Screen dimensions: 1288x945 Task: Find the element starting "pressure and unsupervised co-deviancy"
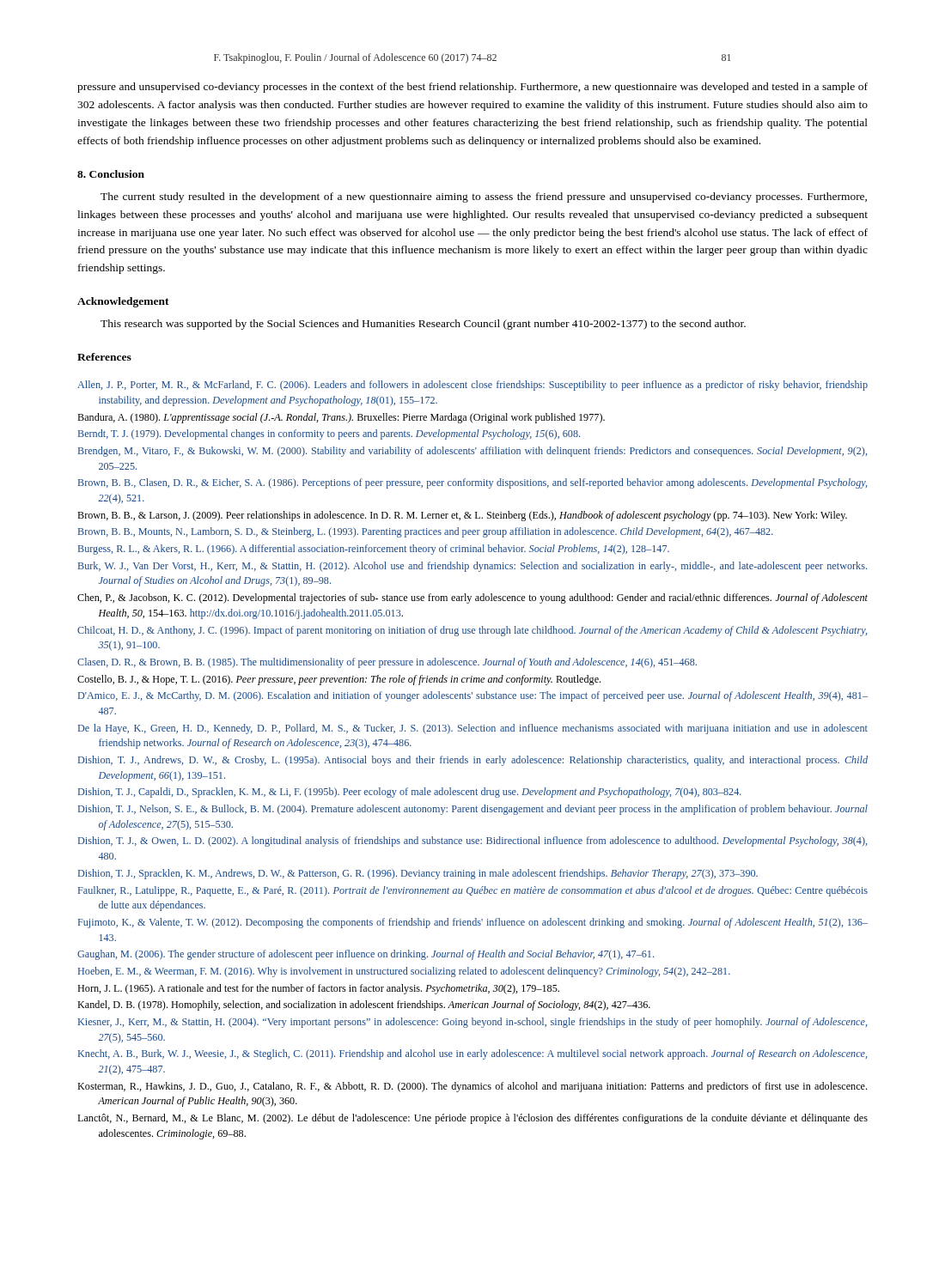pos(472,113)
